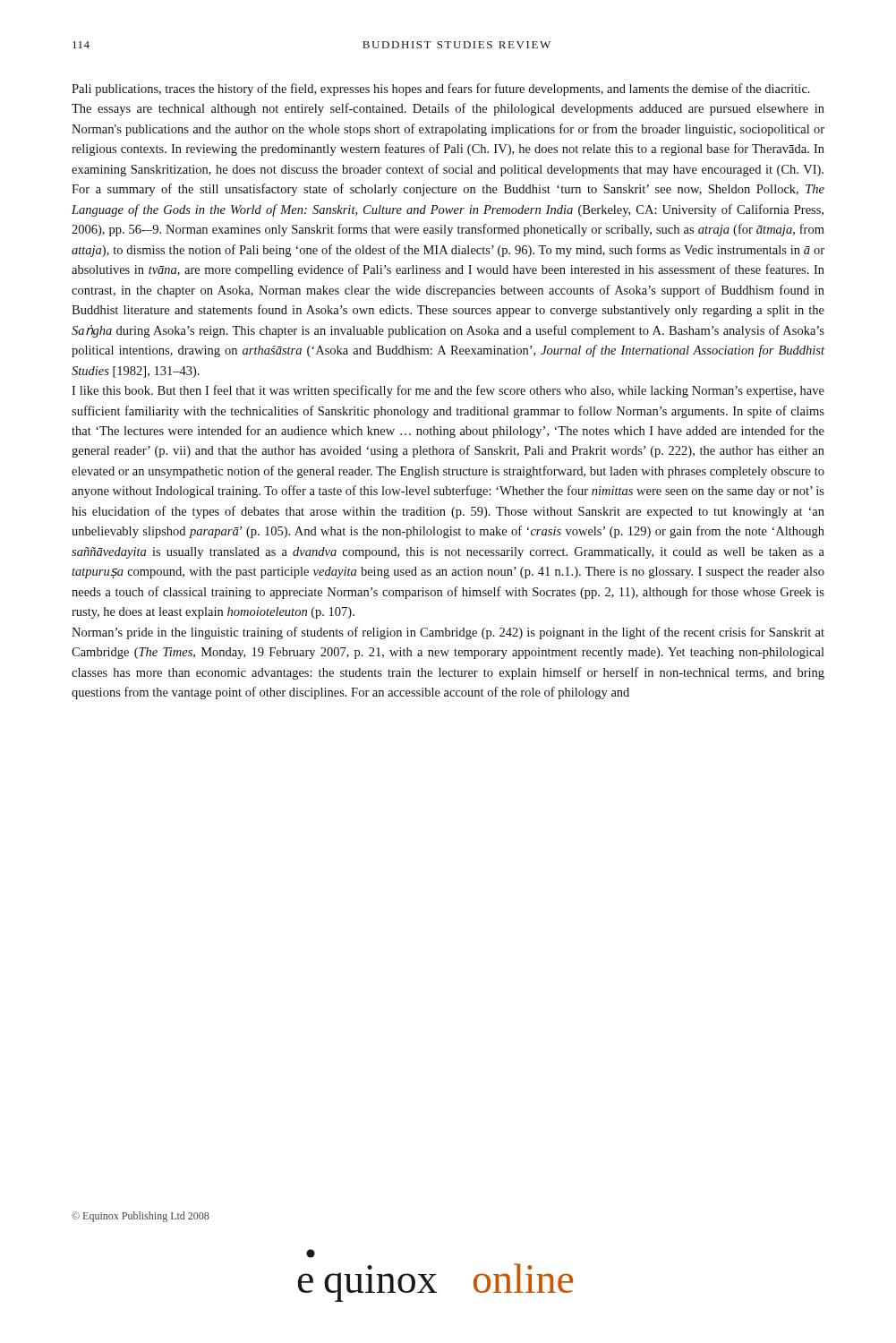Locate the text block that reads "Norman’s pride in the linguistic training of students"
The height and width of the screenshot is (1343, 896).
[x=448, y=662]
